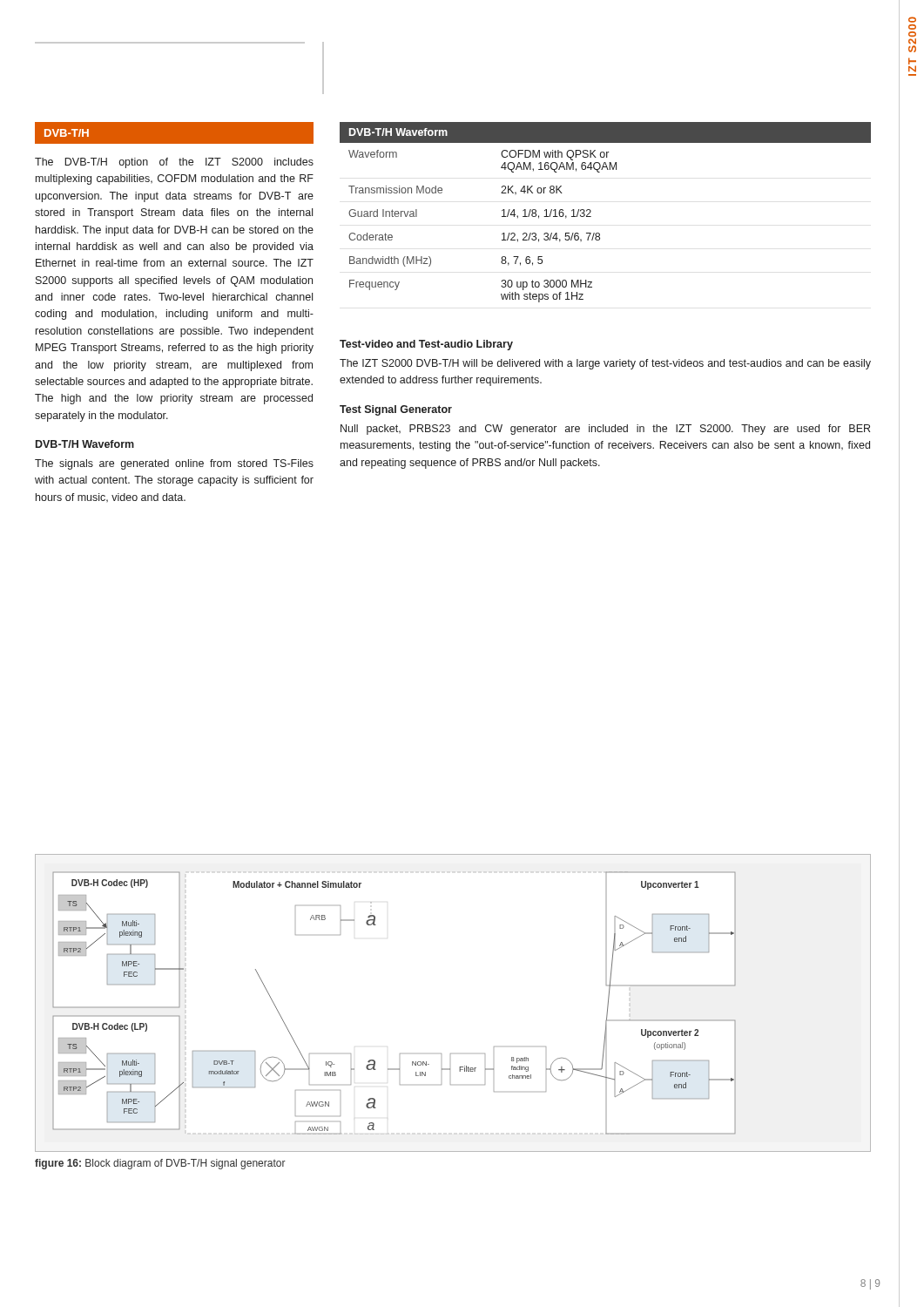
Task: Click on the text block that says "Null packet, PRBS23 and"
Action: (605, 445)
